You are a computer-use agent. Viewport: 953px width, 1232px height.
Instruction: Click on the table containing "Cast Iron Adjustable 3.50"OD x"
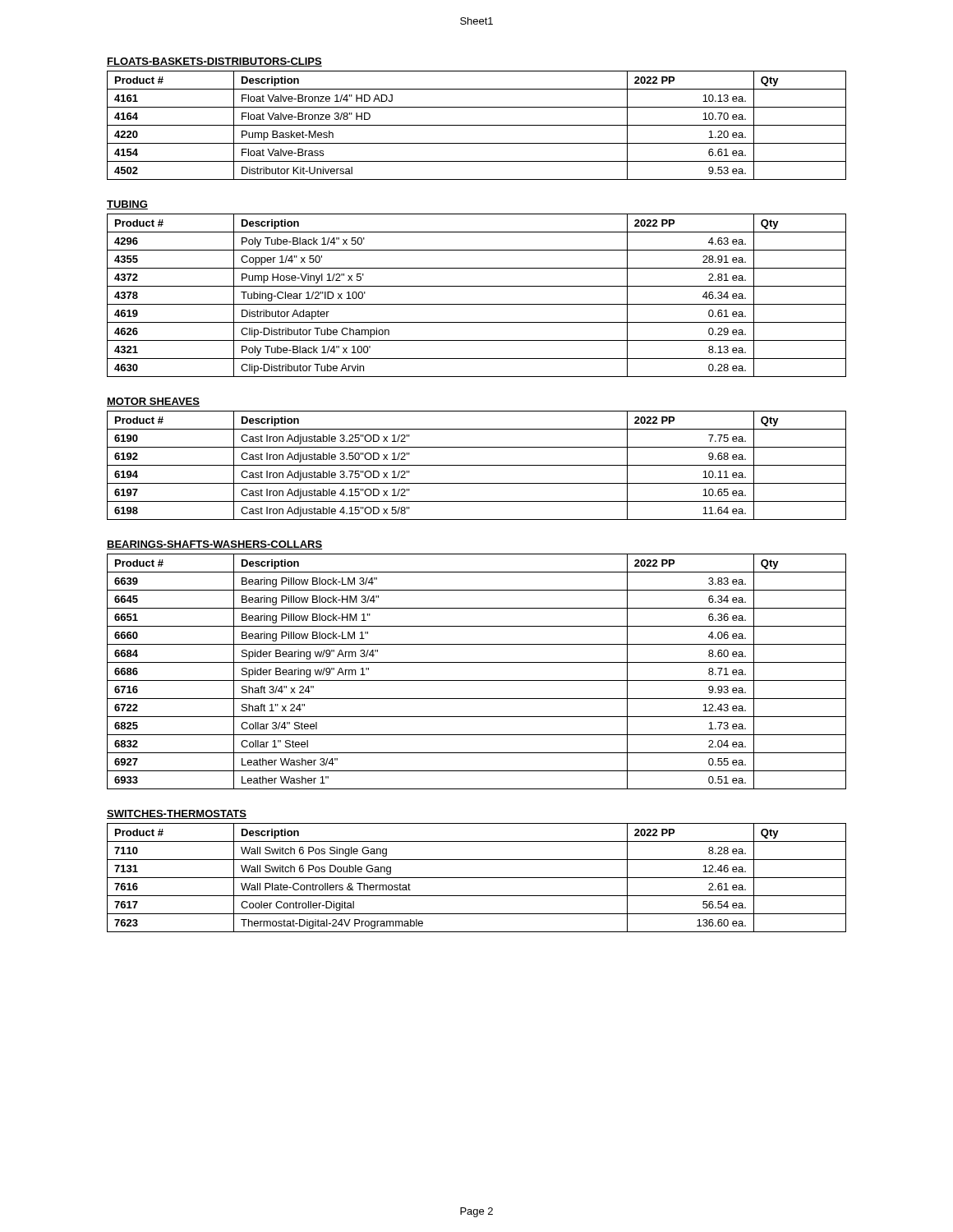coord(476,465)
